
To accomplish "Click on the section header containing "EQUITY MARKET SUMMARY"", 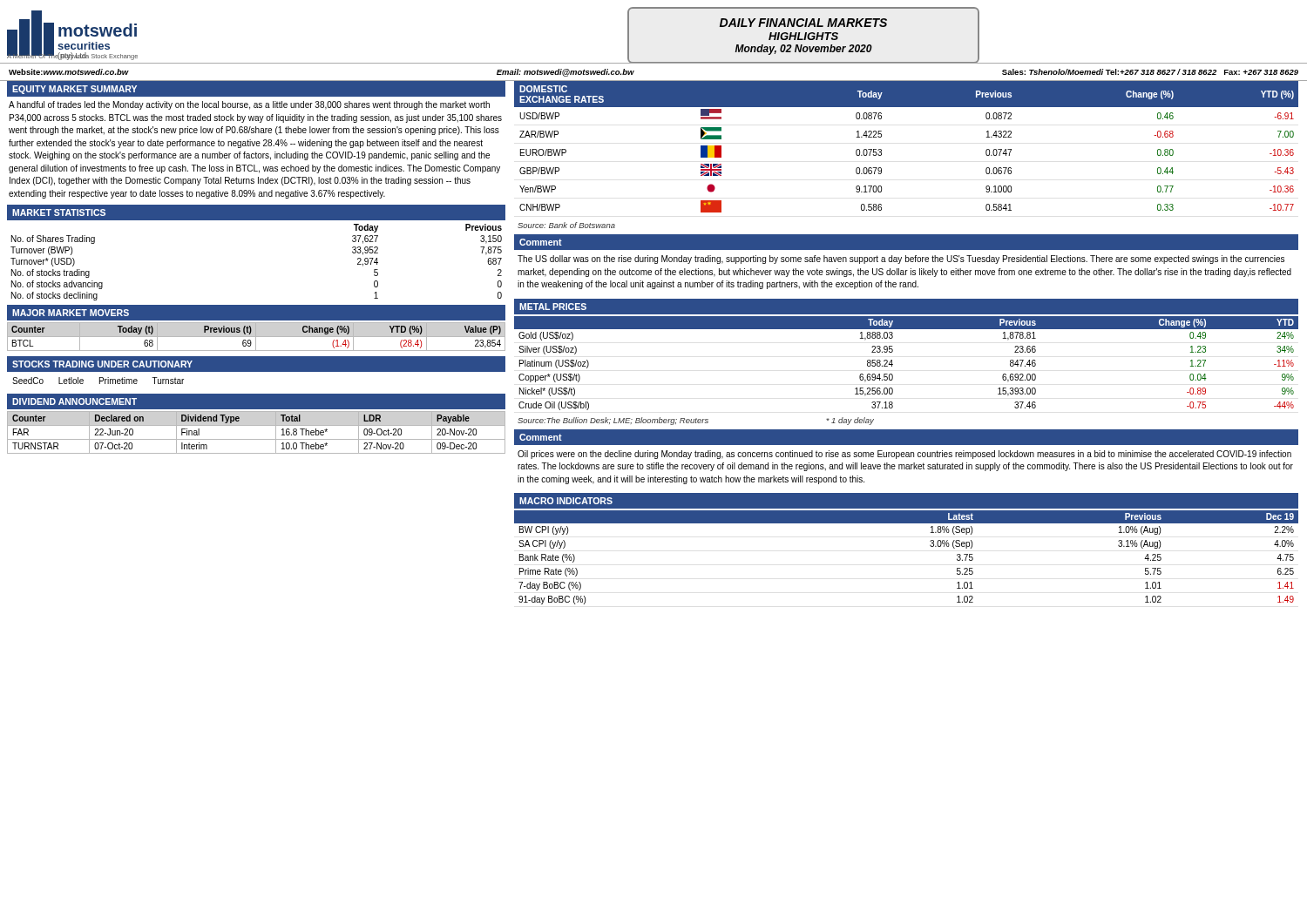I will click(75, 89).
